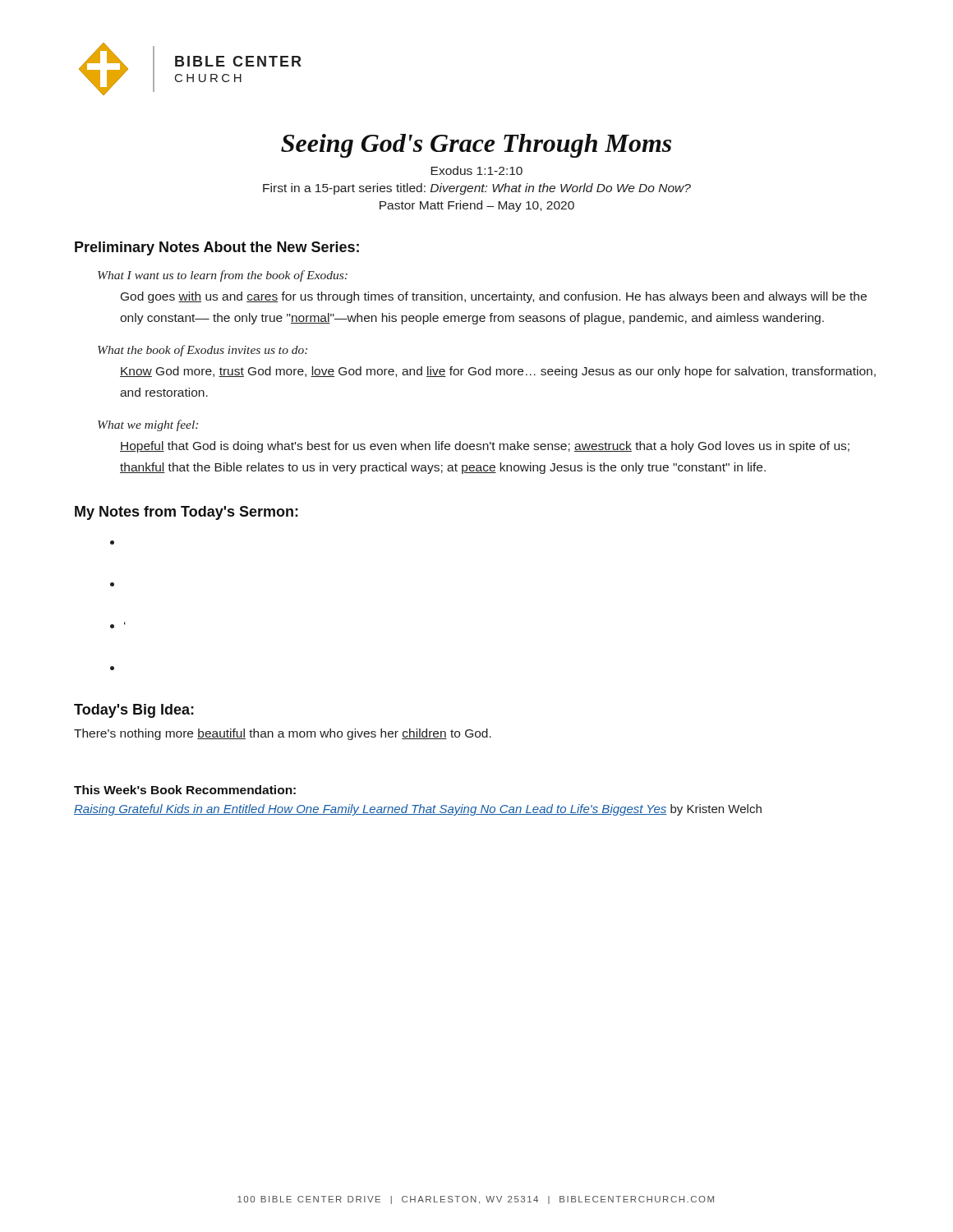The image size is (953, 1232).
Task: Locate the block starting "Today's Big Idea:"
Action: 134,709
